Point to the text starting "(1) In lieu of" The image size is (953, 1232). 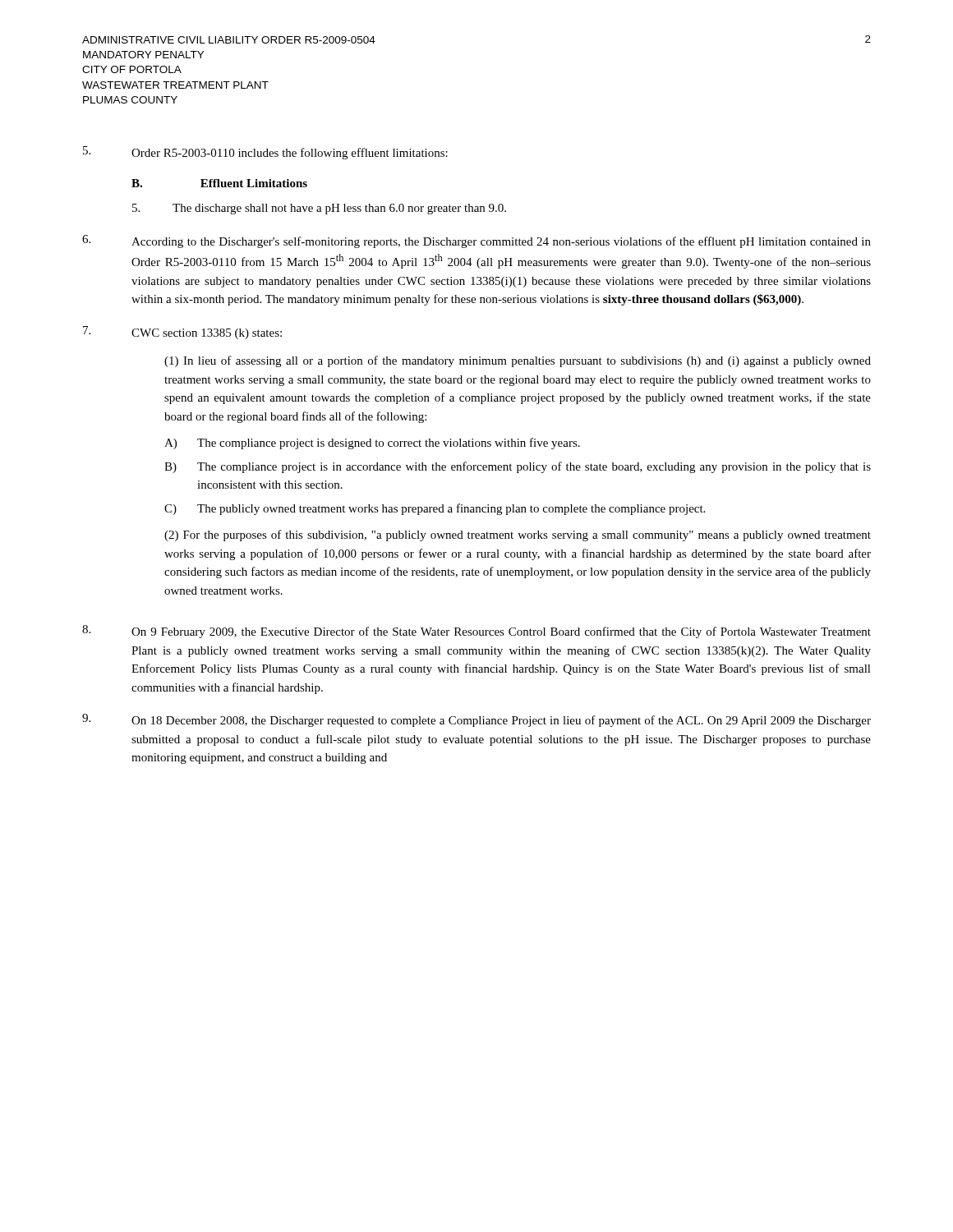pyautogui.click(x=518, y=388)
